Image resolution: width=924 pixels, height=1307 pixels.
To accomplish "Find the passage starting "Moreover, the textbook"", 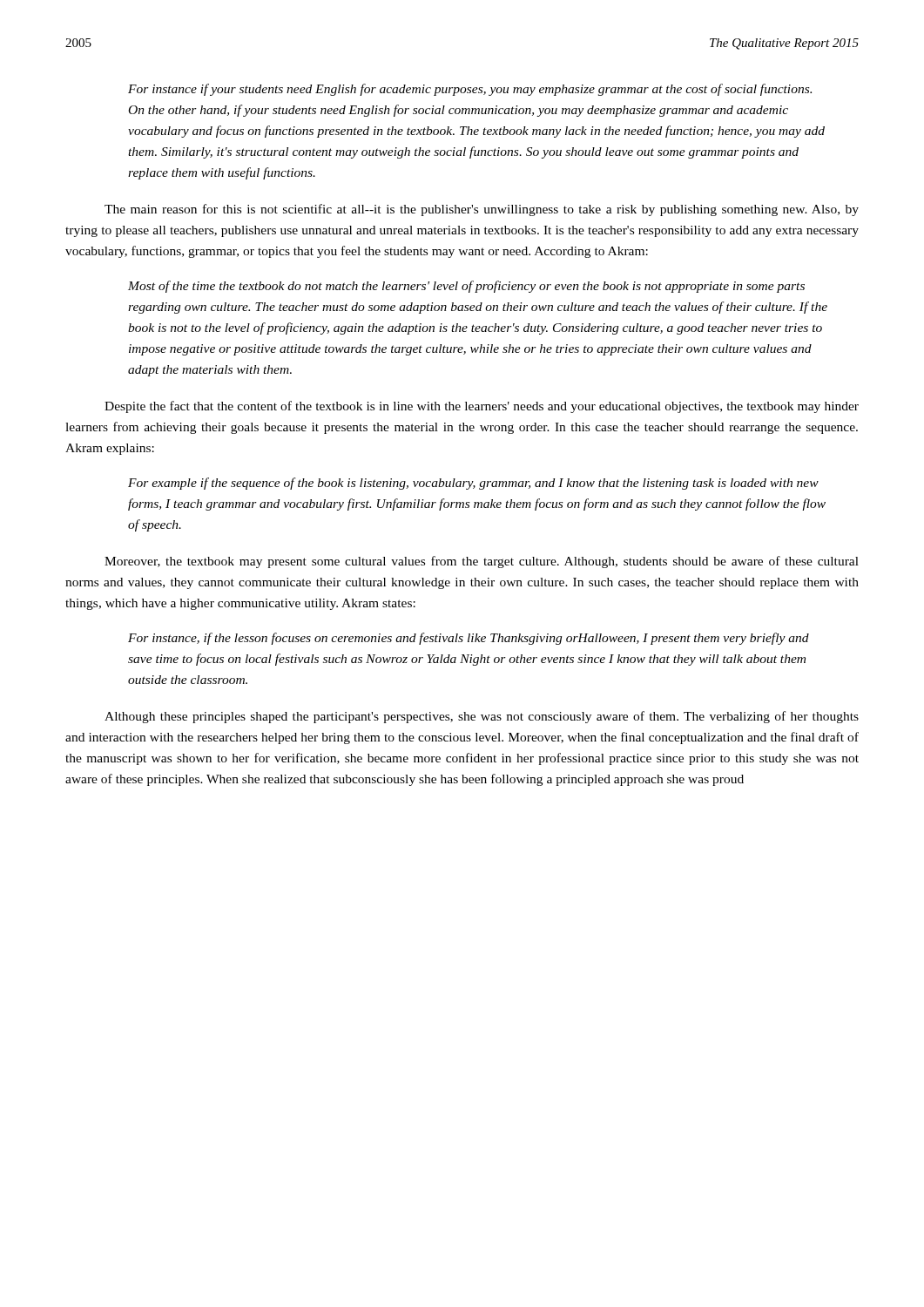I will point(462,582).
